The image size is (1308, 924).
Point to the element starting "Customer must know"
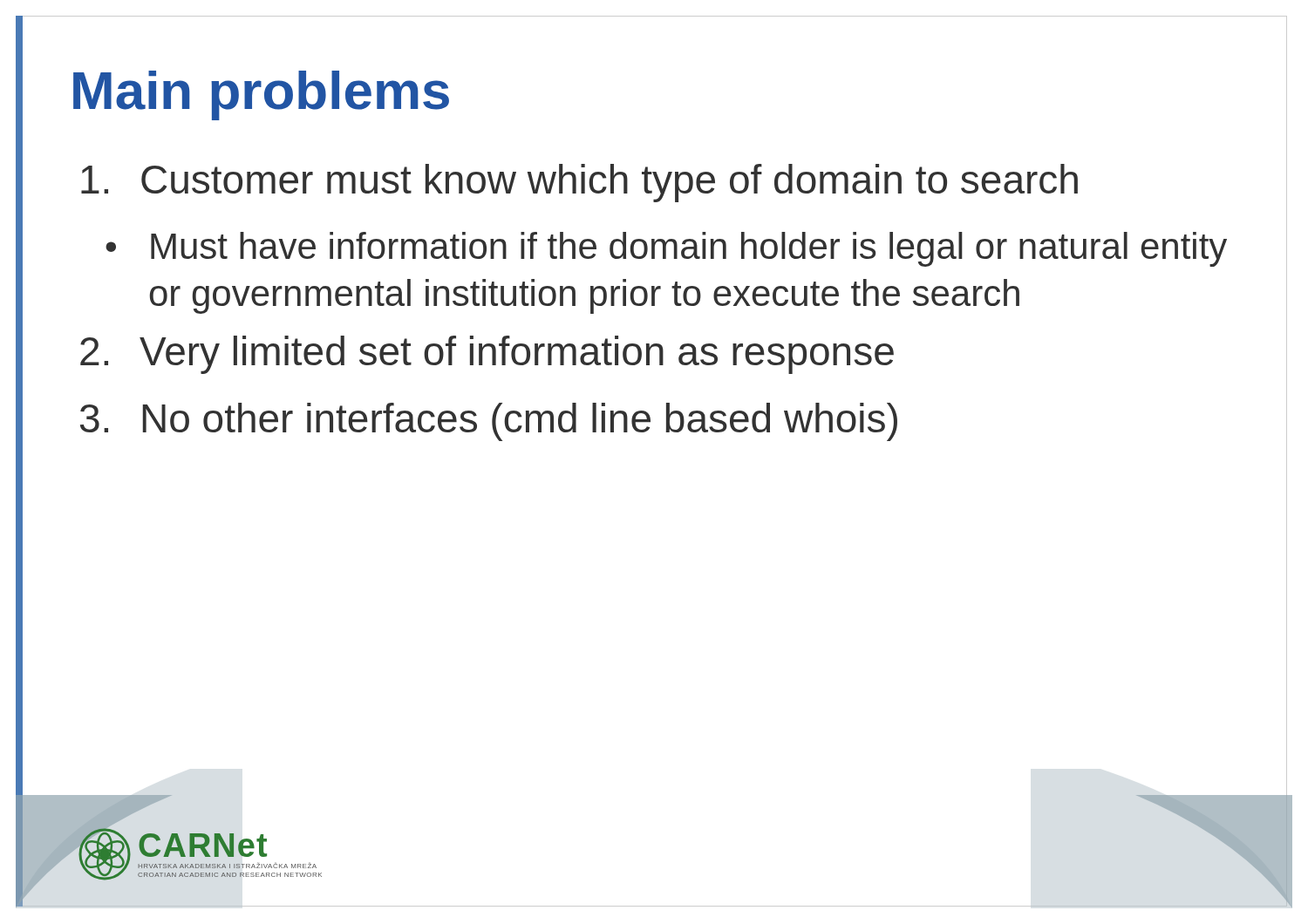pos(667,237)
